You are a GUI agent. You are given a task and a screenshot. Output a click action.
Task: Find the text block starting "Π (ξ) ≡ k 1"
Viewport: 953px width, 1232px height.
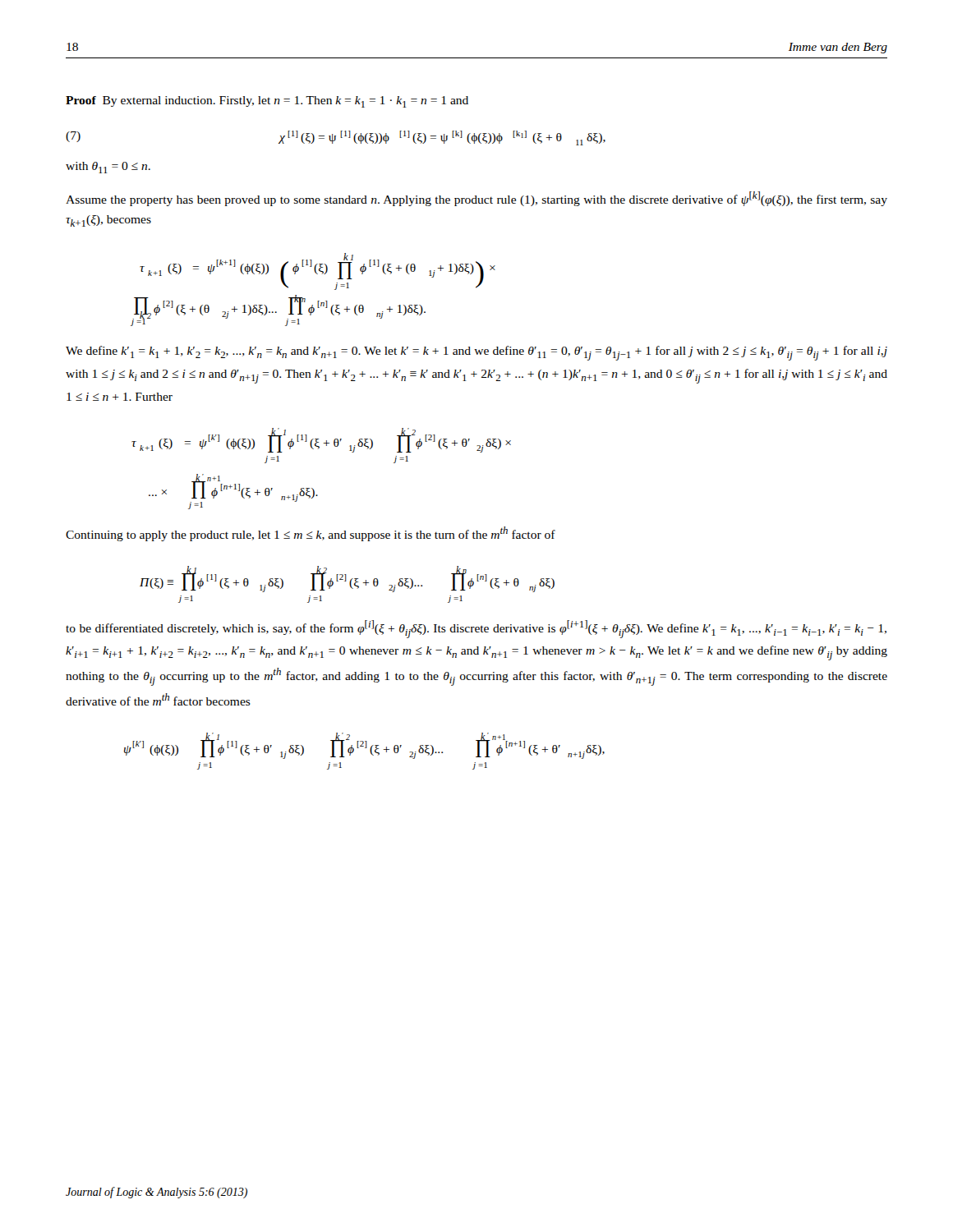coord(476,579)
